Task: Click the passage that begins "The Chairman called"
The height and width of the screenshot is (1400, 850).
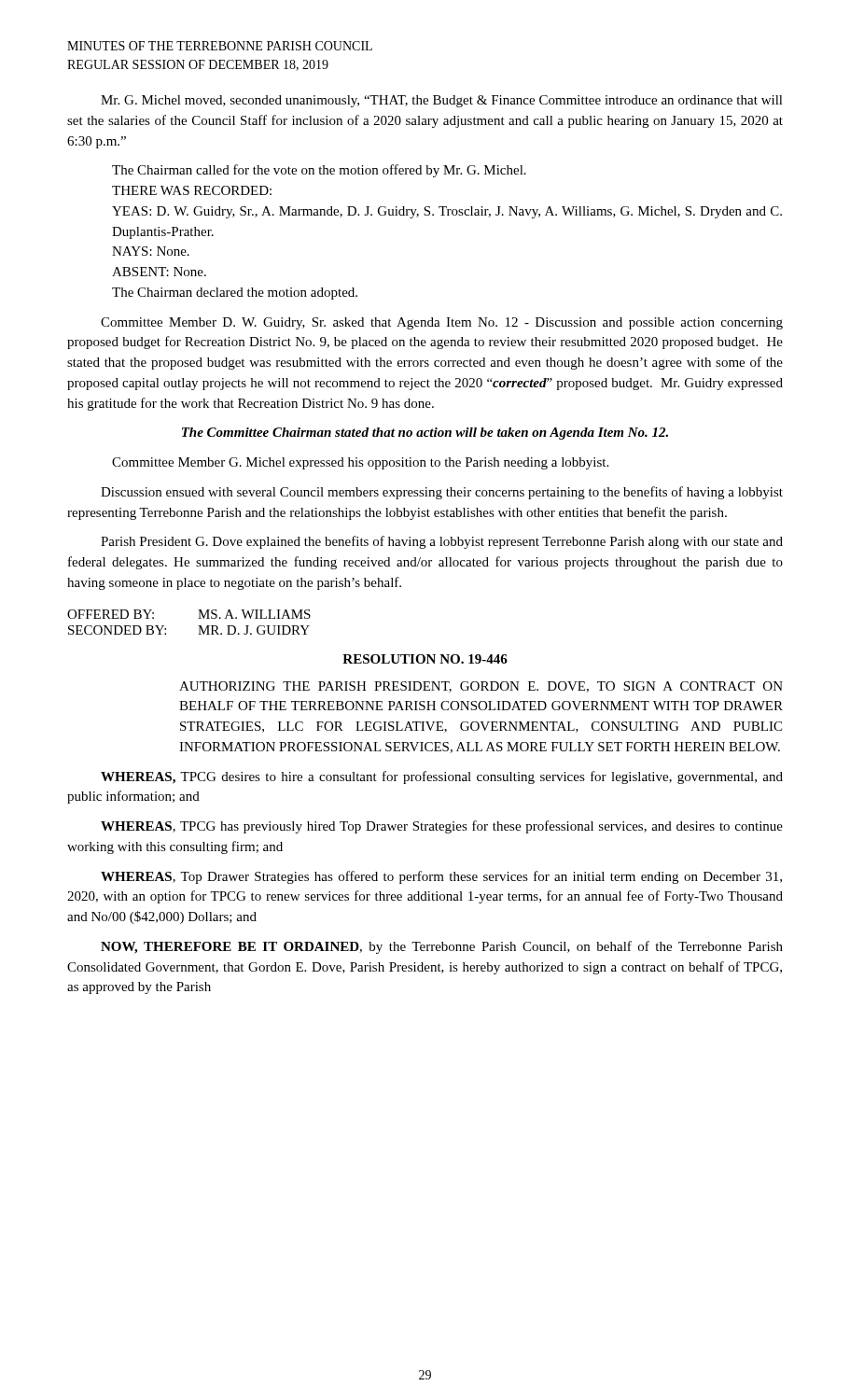Action: pos(319,171)
